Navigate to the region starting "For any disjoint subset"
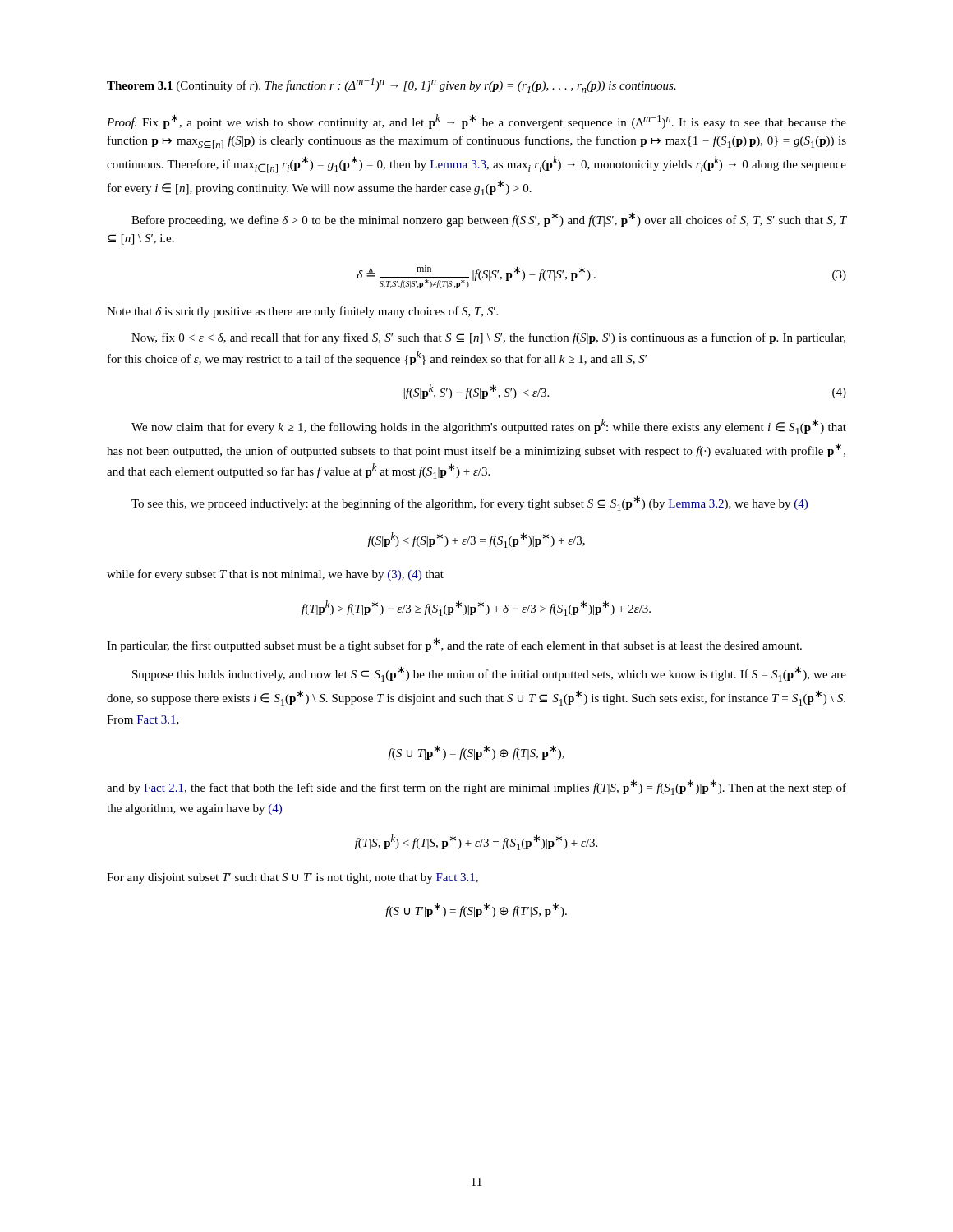The height and width of the screenshot is (1232, 953). 476,877
